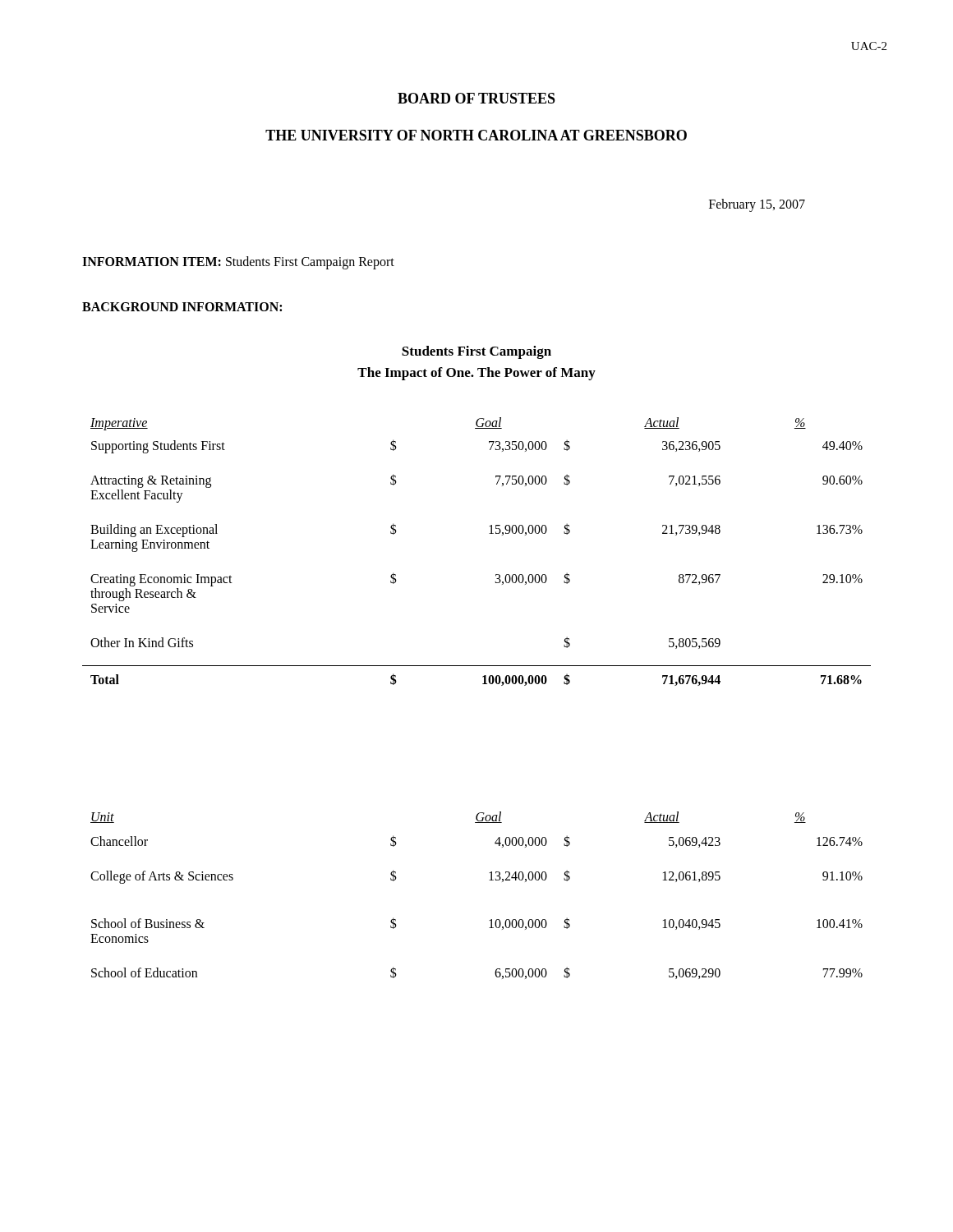
Task: Click on the section header that says "BACKGROUND INFORMATION:"
Action: click(x=183, y=307)
